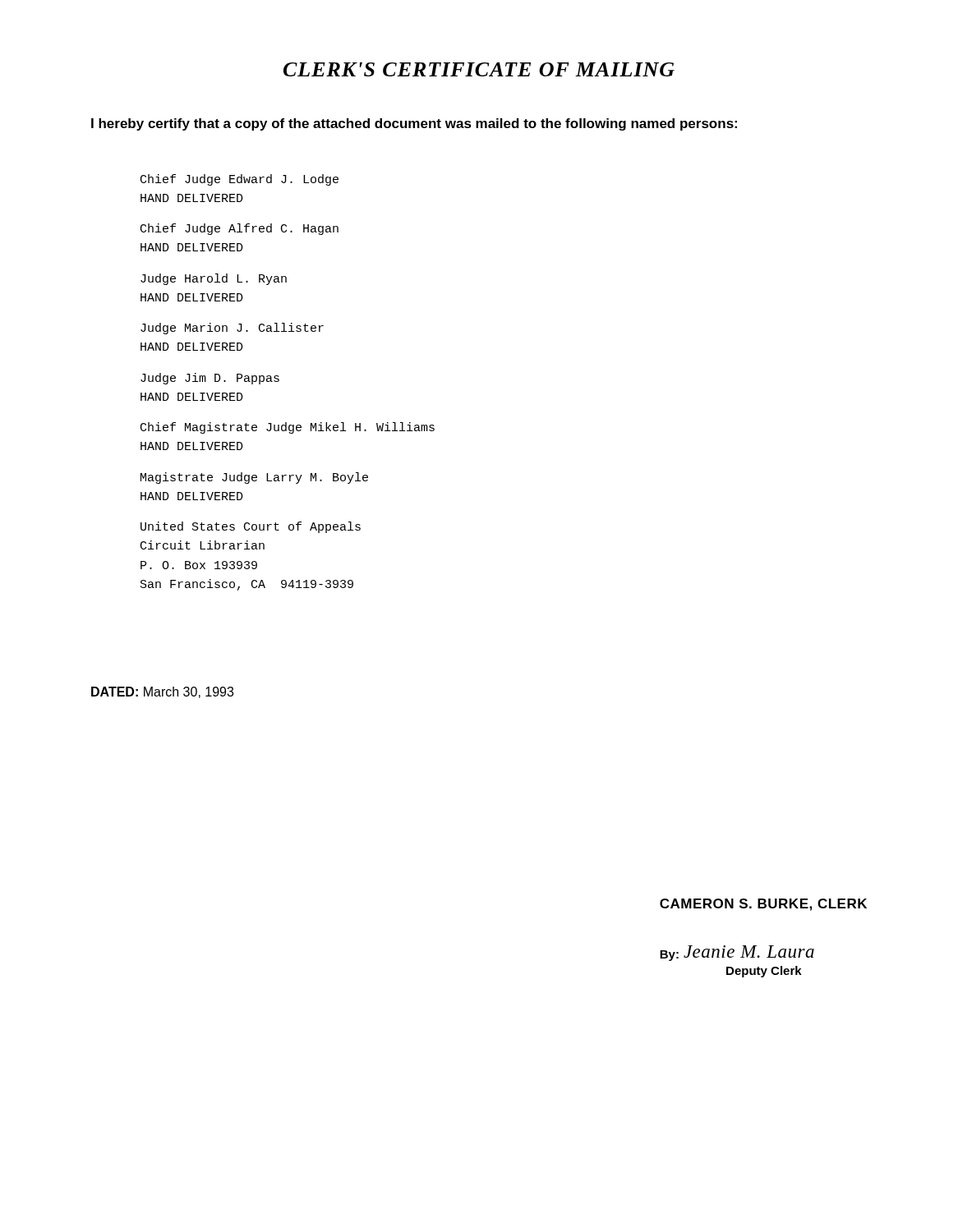The image size is (958, 1232).
Task: Click on the list item that says "Judge Harold L. Ryan HAND DELIVERED"
Action: 214,289
